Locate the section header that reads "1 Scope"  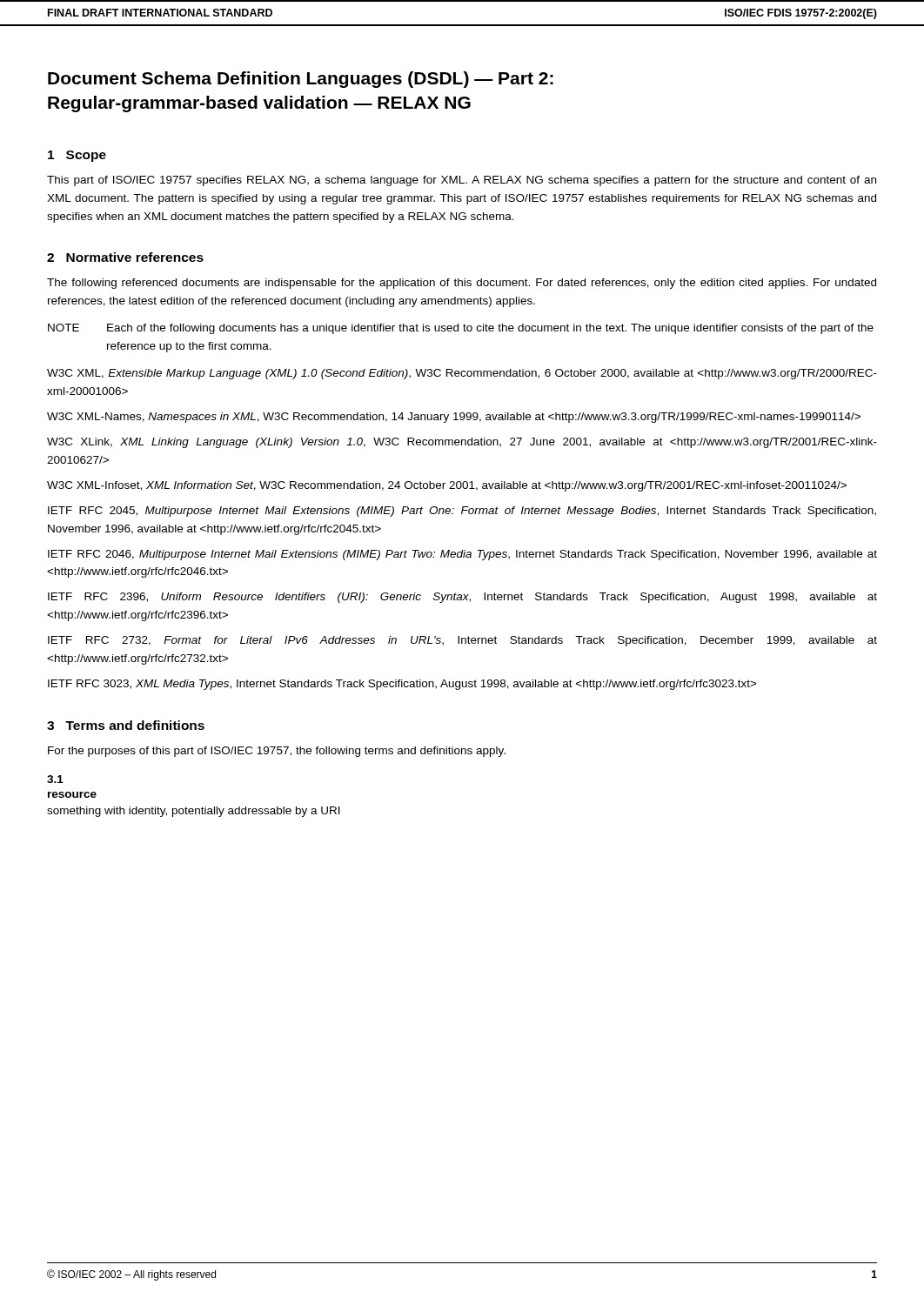tap(77, 154)
